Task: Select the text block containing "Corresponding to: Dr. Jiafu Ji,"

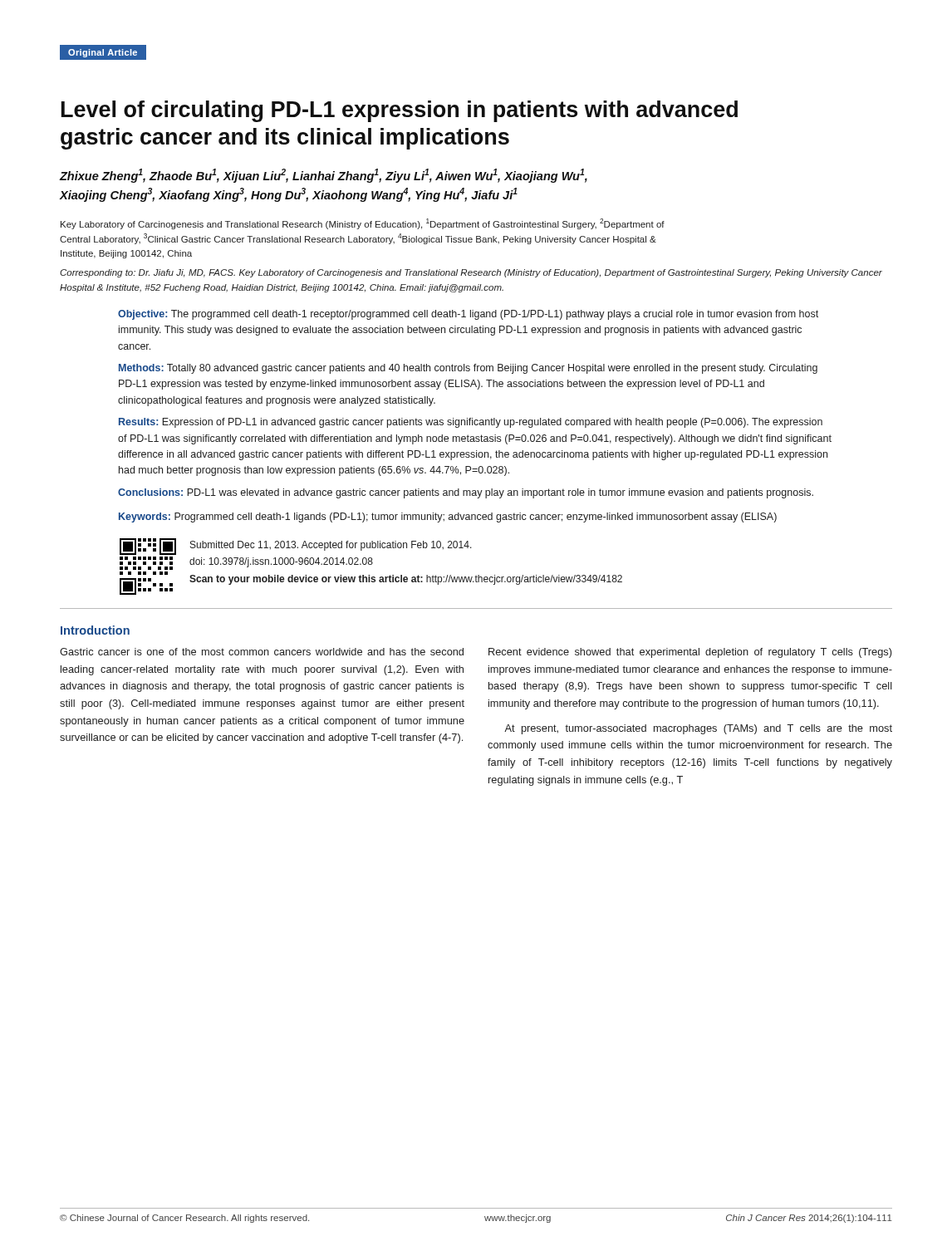Action: [x=476, y=280]
